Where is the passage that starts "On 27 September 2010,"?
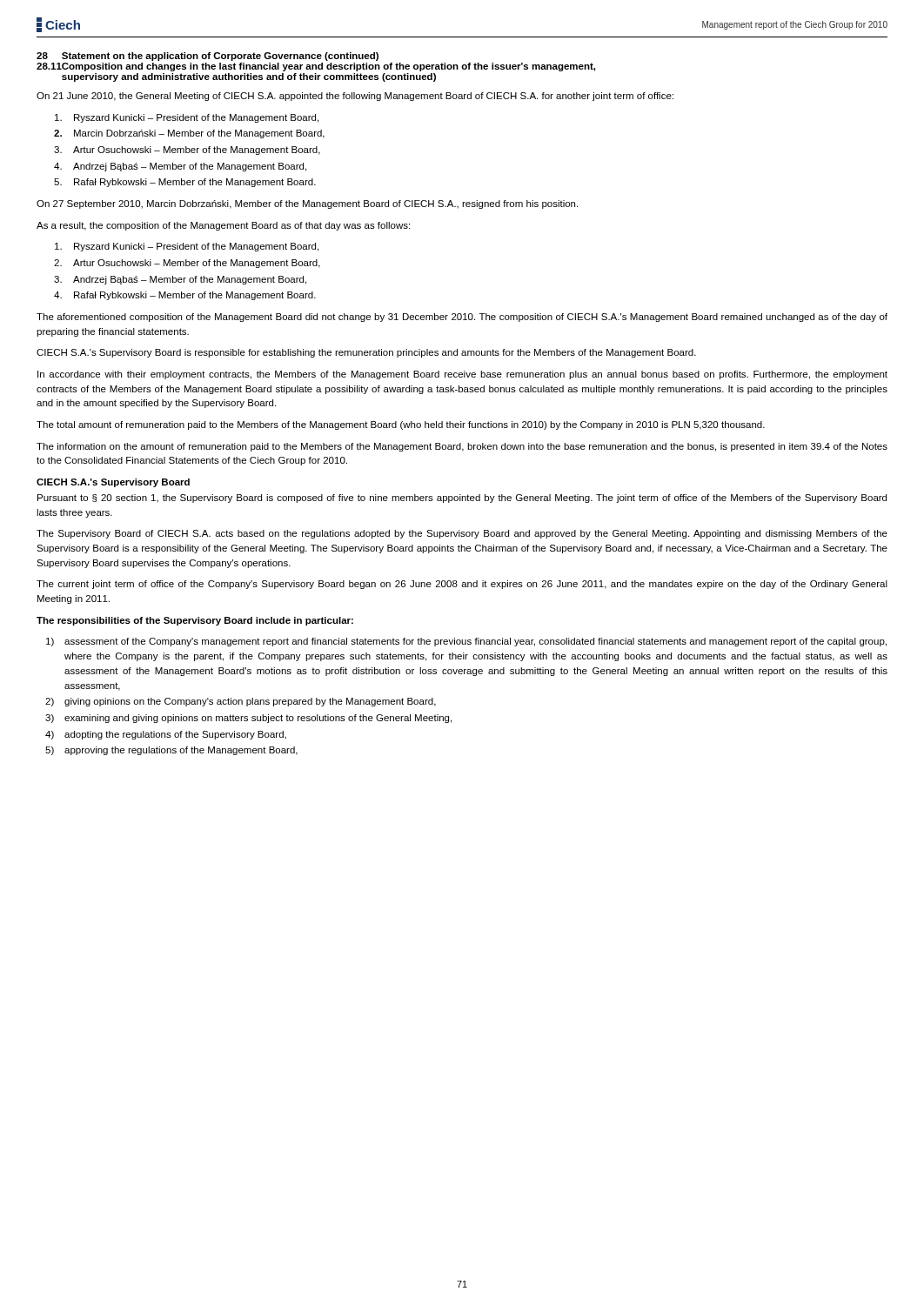 [x=462, y=204]
